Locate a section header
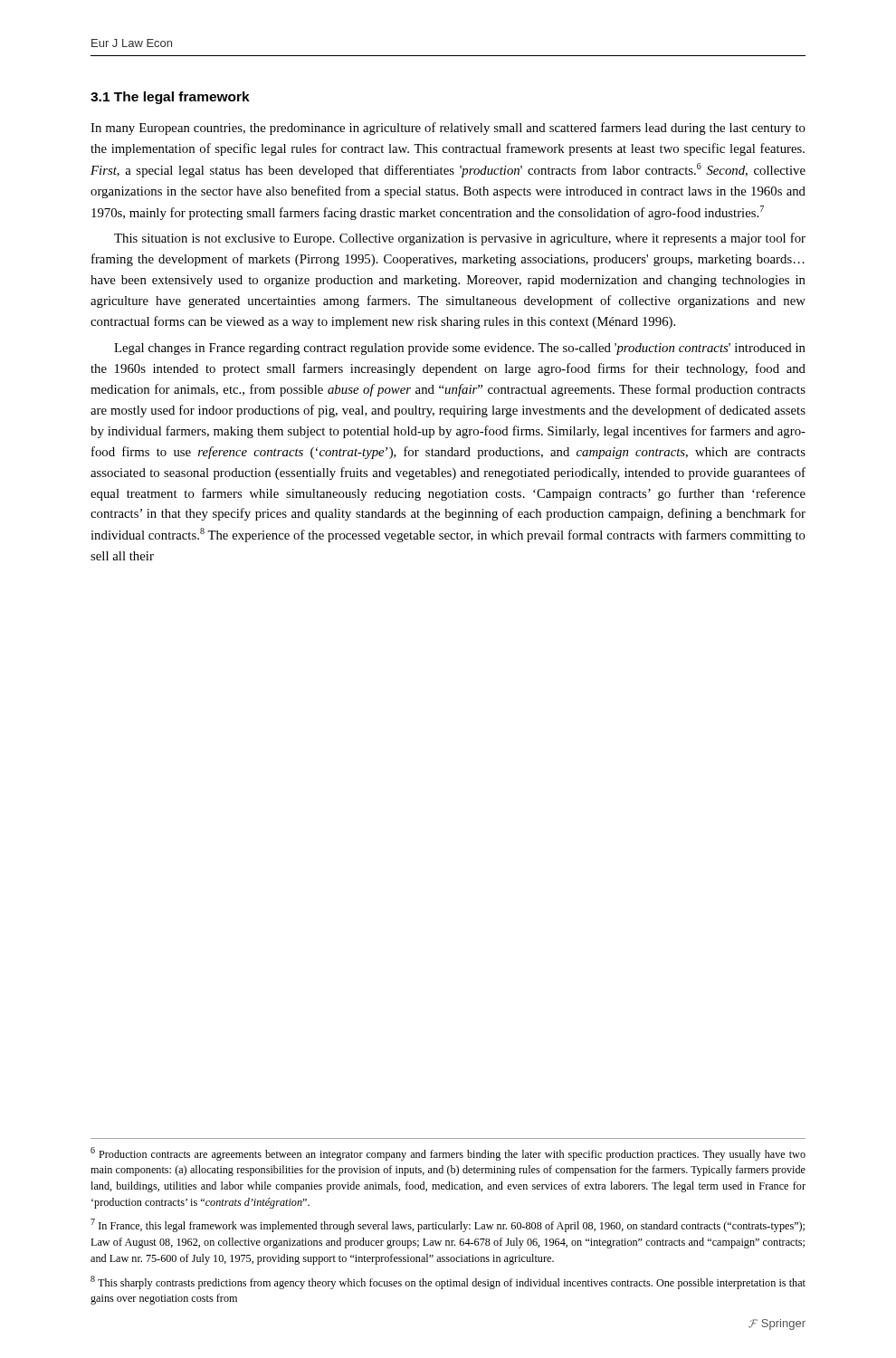 (170, 96)
